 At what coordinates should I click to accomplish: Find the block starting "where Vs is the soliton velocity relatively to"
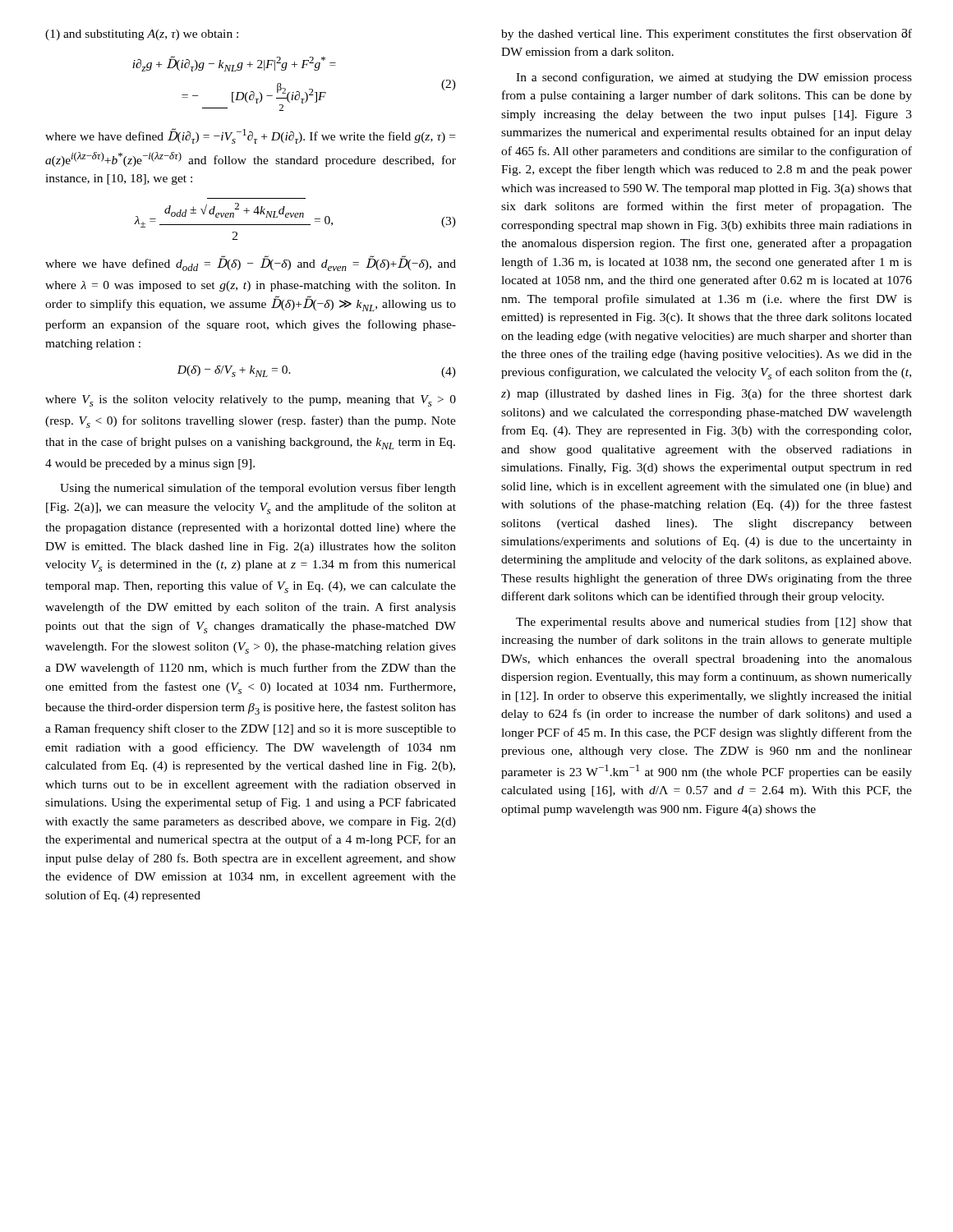[251, 647]
